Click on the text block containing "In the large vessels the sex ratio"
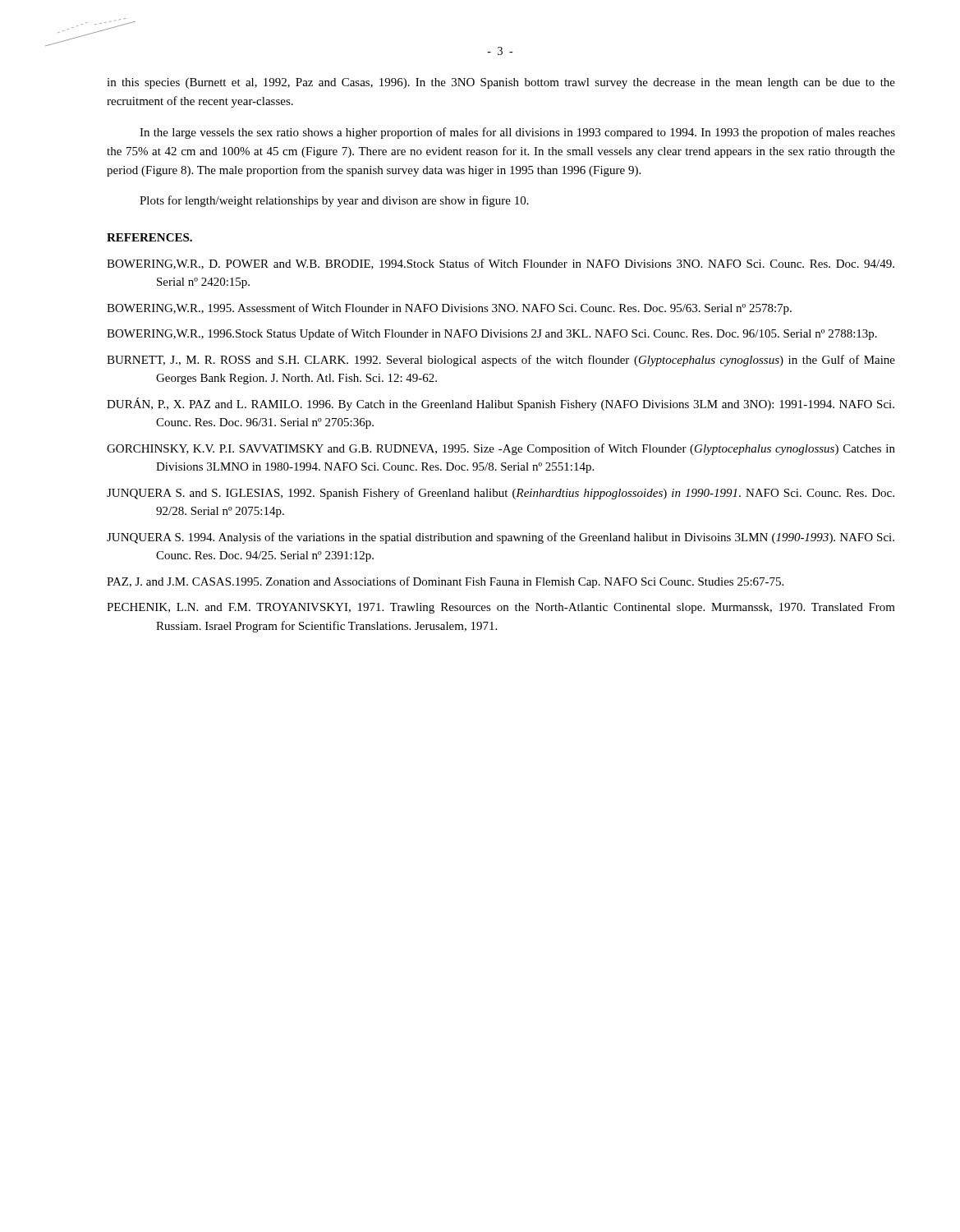The width and height of the screenshot is (960, 1232). coord(501,151)
